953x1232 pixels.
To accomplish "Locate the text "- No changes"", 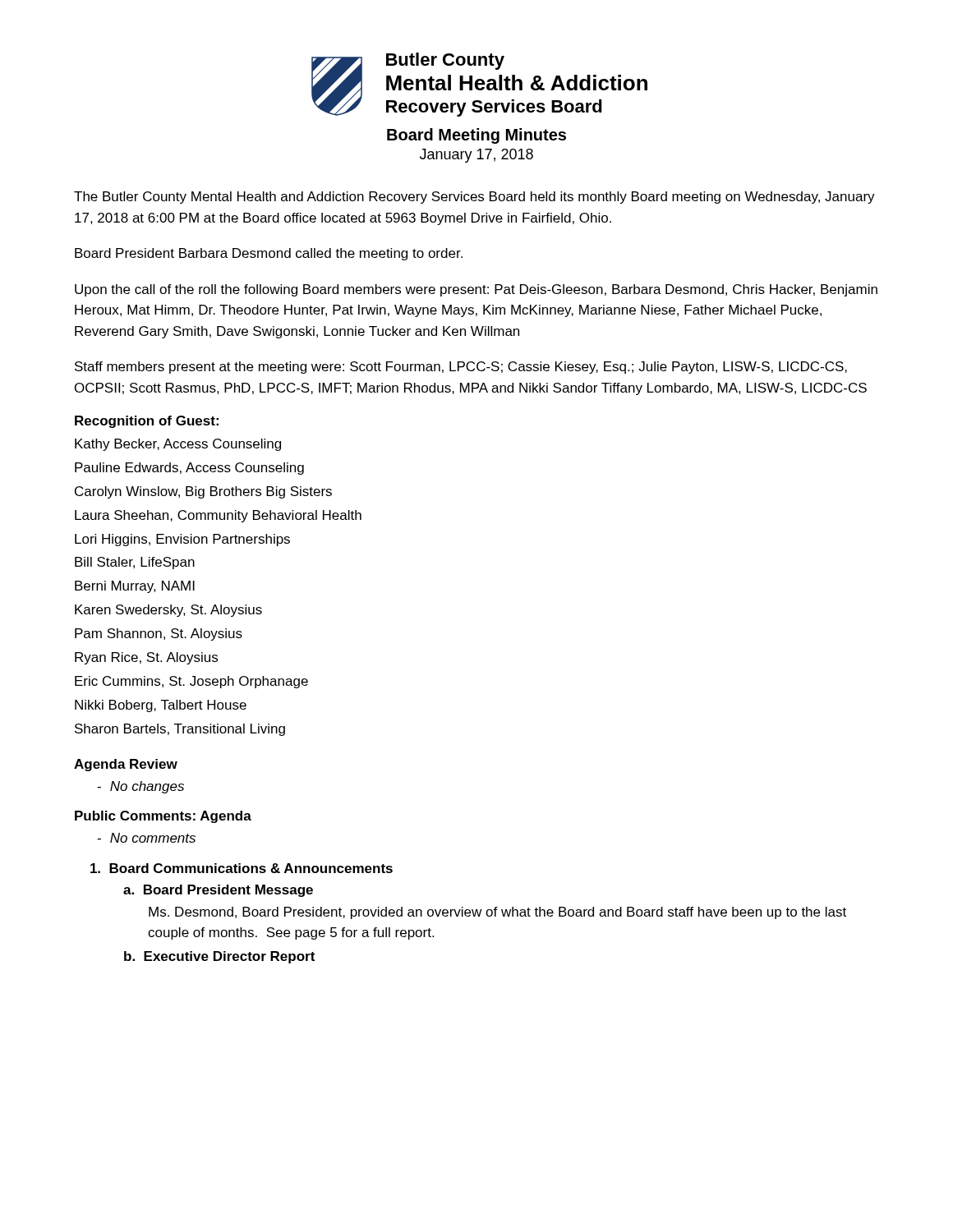I will [x=141, y=786].
